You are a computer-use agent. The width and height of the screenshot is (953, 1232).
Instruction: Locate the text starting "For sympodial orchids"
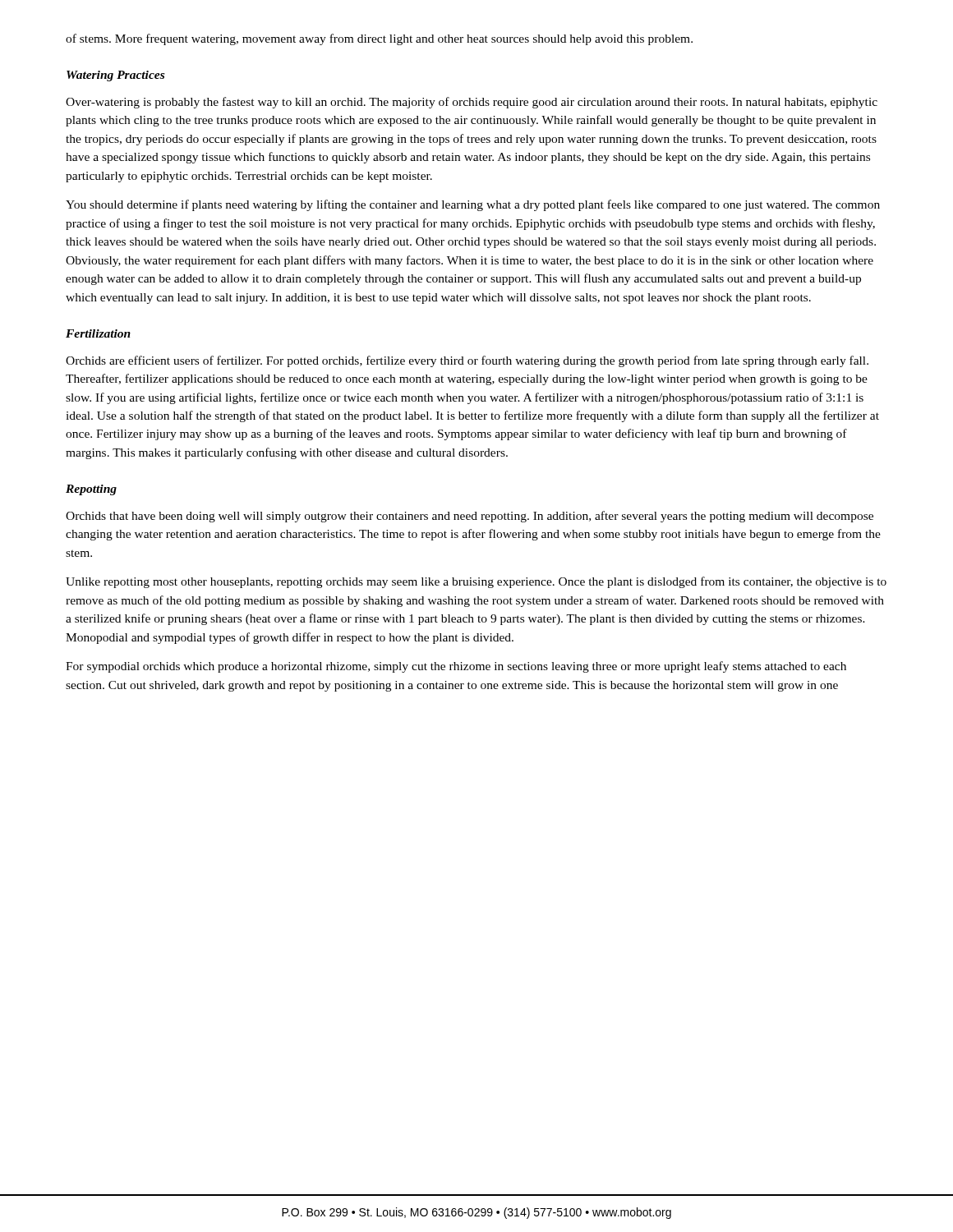[x=456, y=675]
